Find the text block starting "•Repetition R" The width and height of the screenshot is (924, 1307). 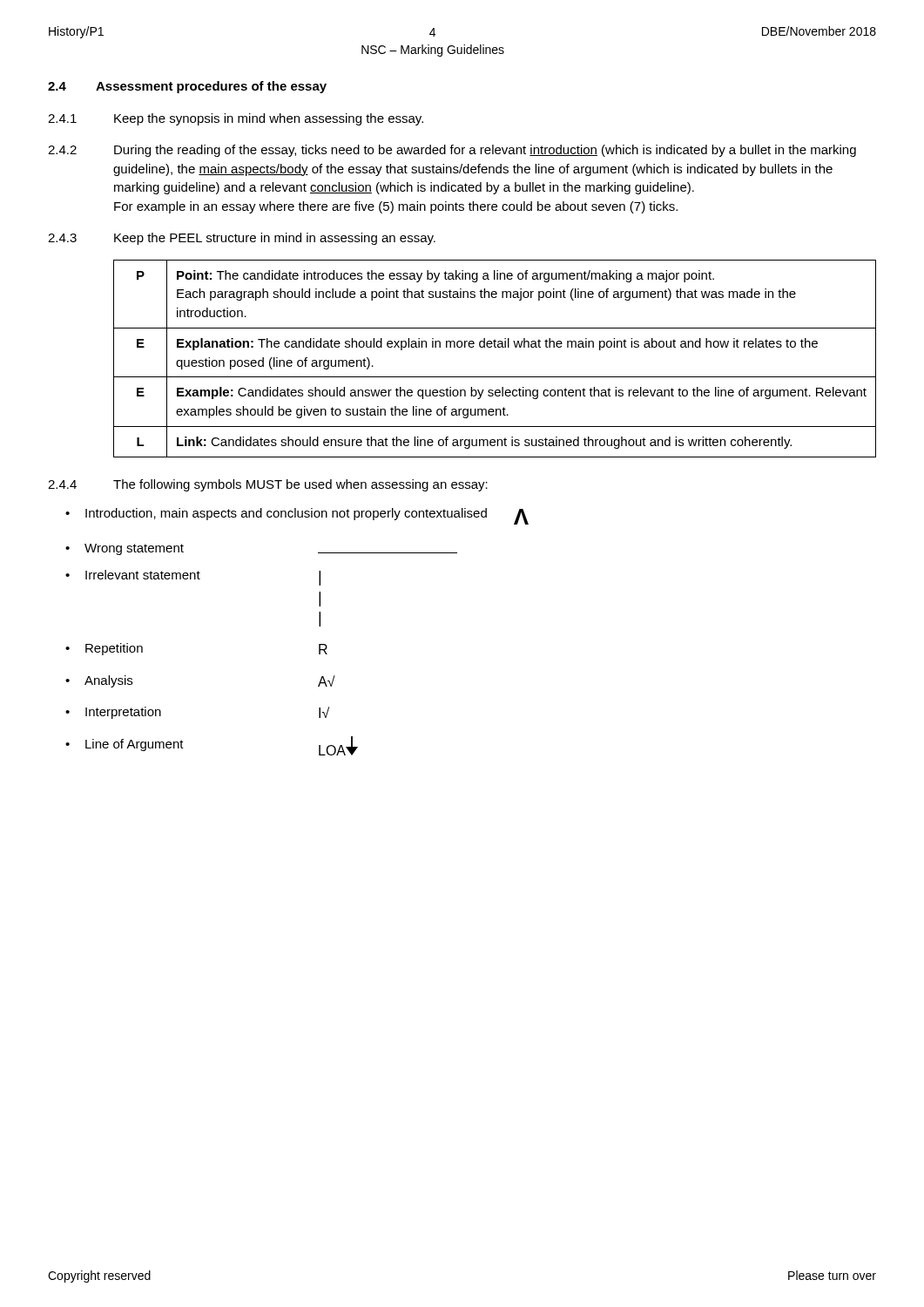point(112,649)
